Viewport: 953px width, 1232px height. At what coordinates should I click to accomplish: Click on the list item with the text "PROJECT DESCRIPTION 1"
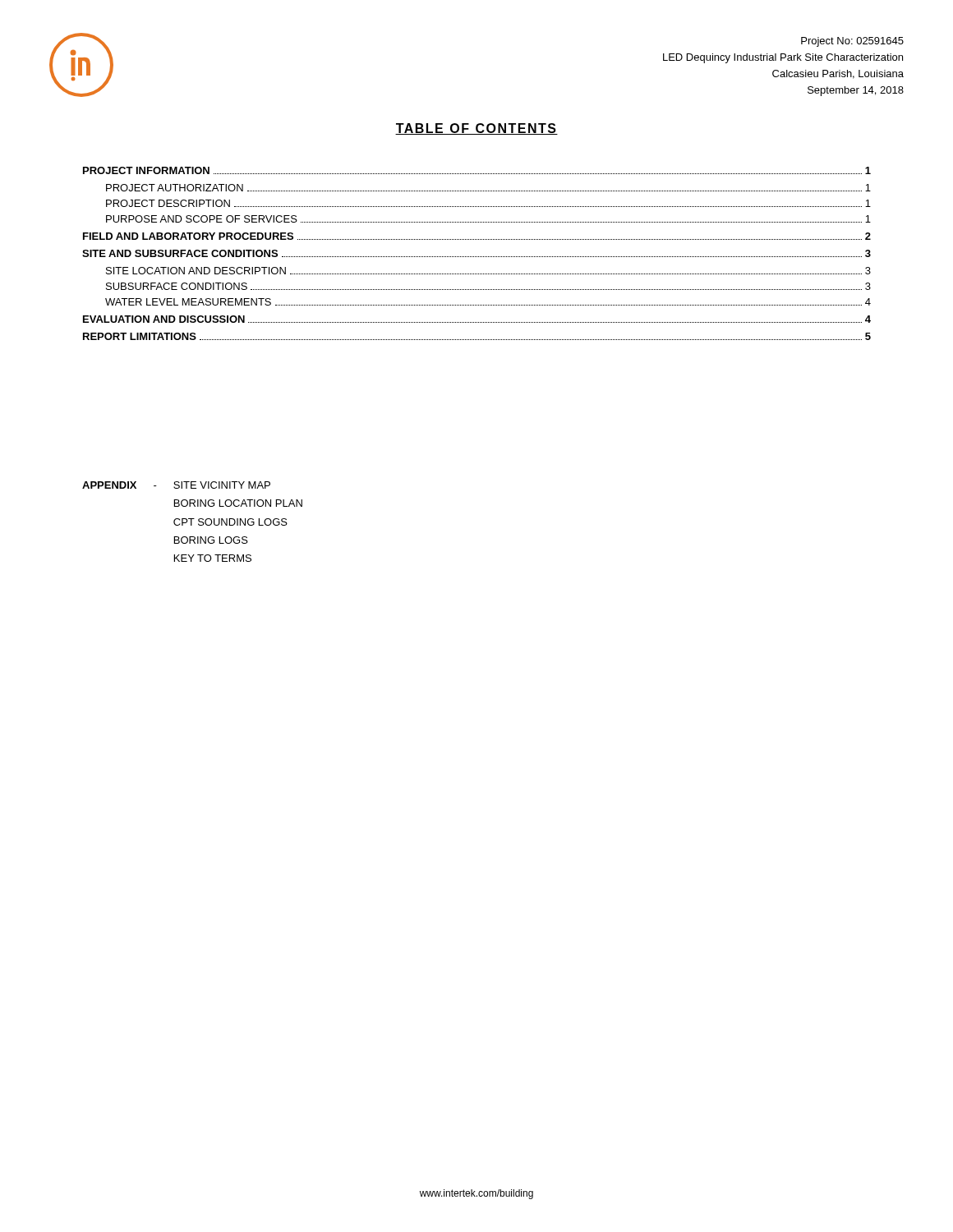[488, 203]
